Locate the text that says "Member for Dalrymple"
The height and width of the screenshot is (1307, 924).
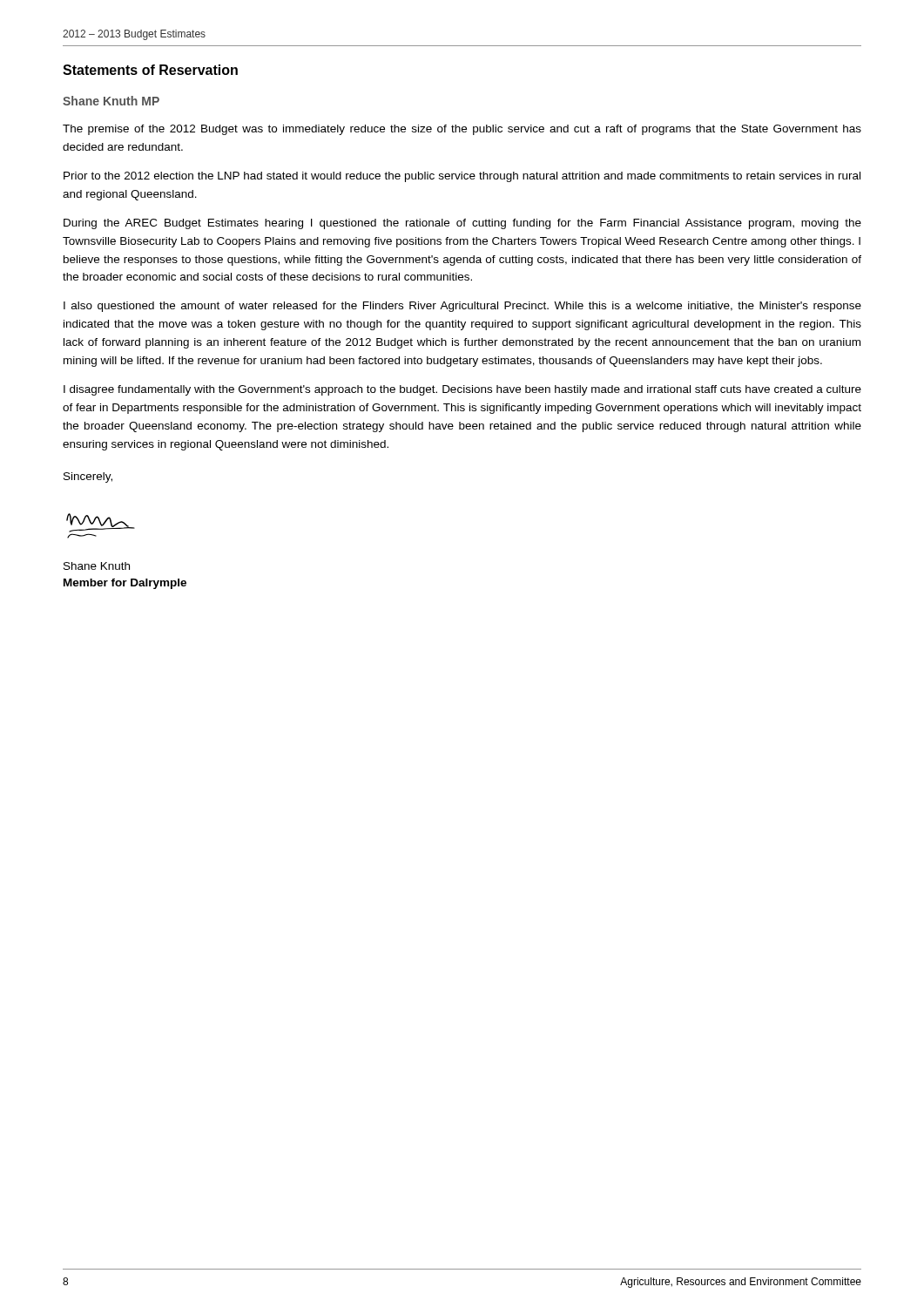(125, 582)
